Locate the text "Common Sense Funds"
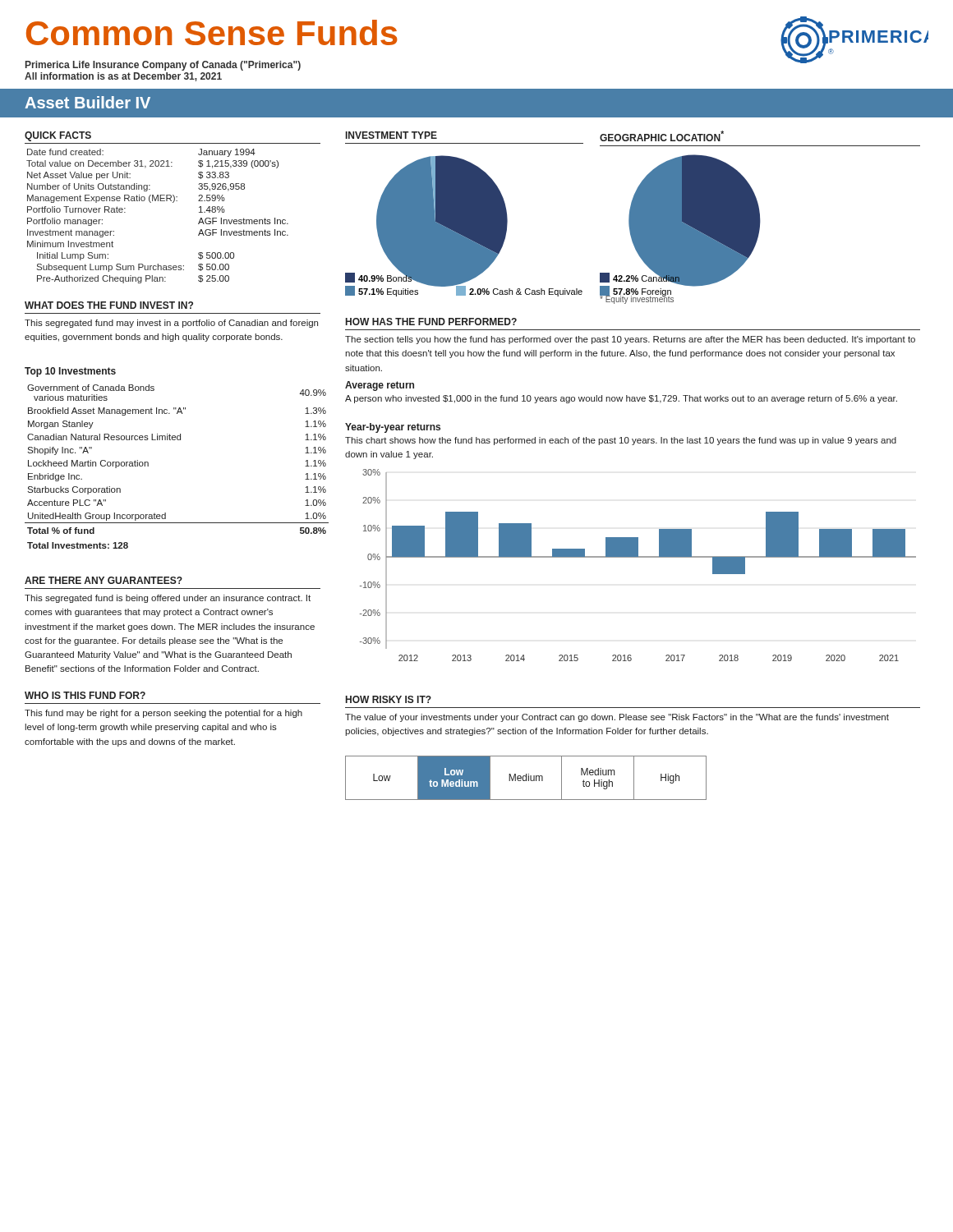Screen dimensions: 1232x953 212,34
